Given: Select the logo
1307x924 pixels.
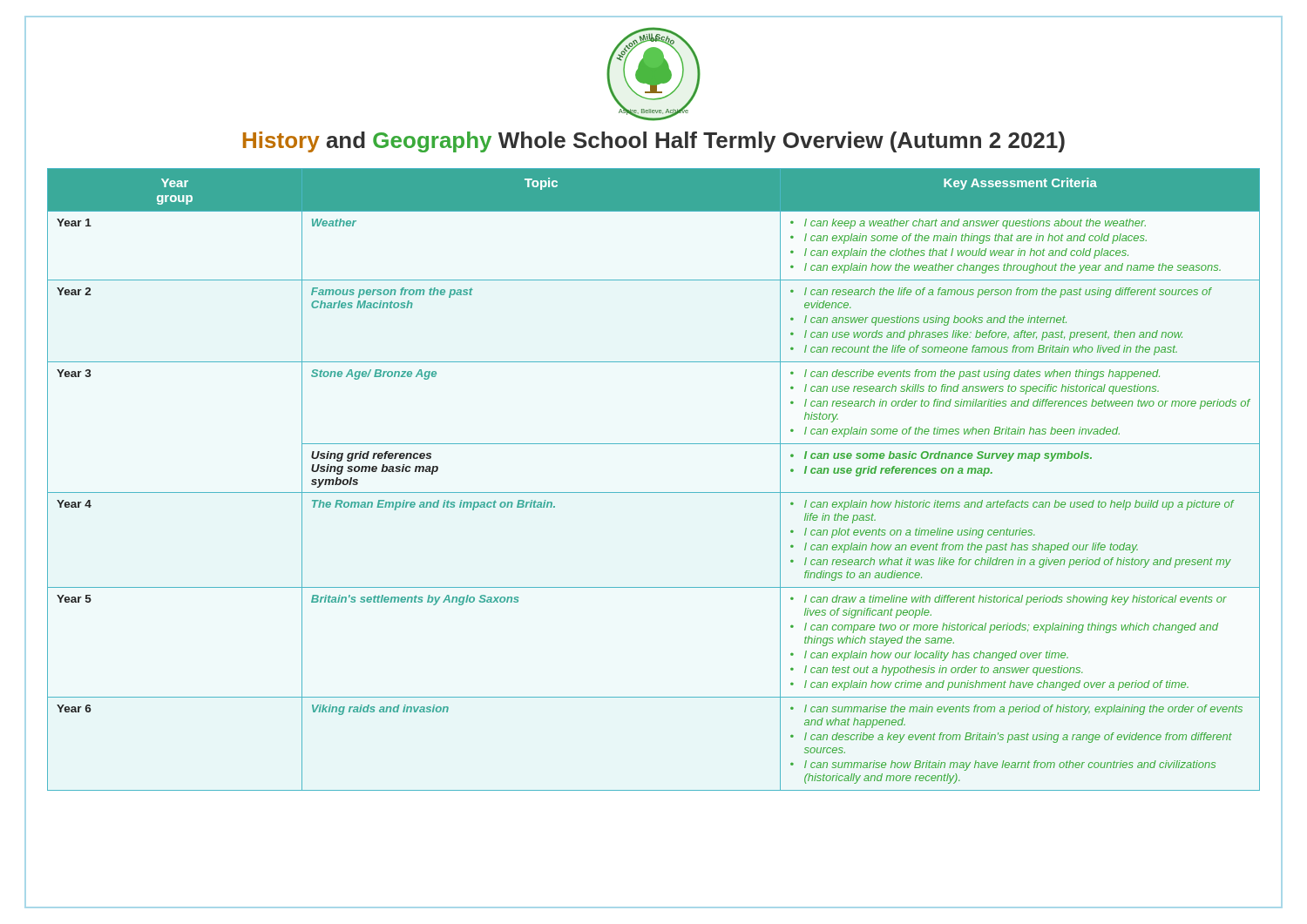Looking at the screenshot, I should tap(654, 74).
